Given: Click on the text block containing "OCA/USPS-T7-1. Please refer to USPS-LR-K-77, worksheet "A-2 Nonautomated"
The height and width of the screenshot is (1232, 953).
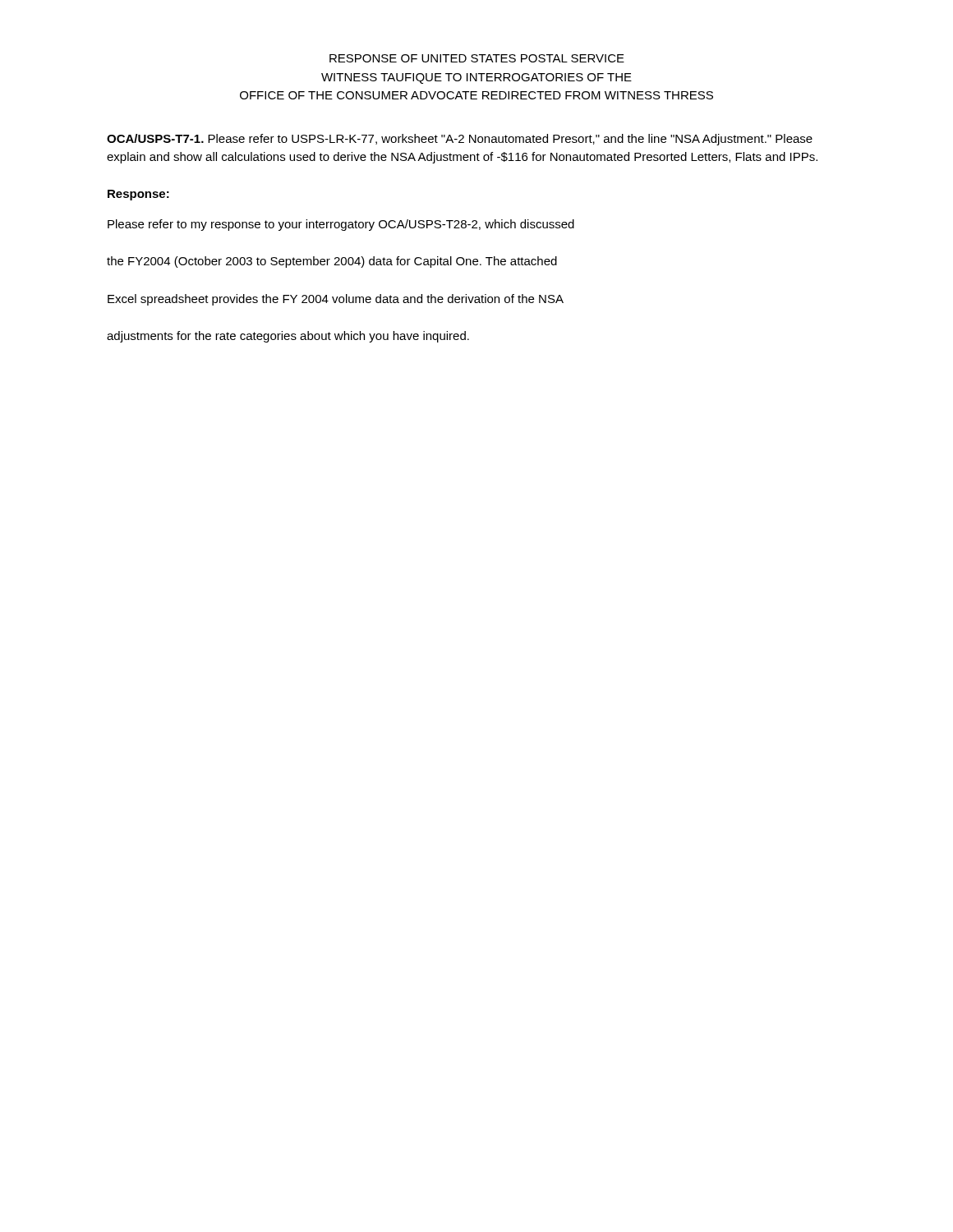Looking at the screenshot, I should click(x=463, y=147).
